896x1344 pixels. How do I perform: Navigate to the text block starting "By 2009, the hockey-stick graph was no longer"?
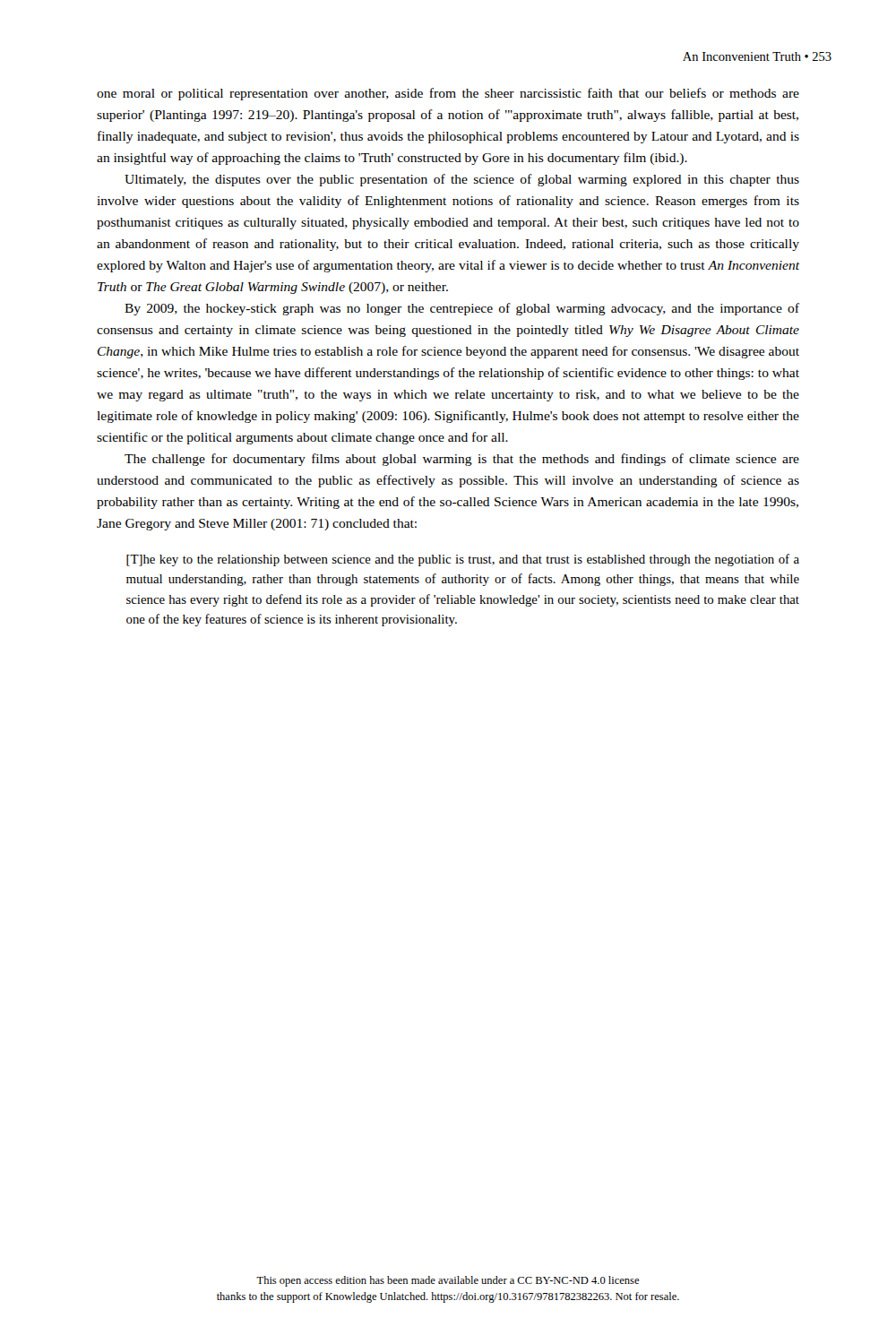(448, 373)
